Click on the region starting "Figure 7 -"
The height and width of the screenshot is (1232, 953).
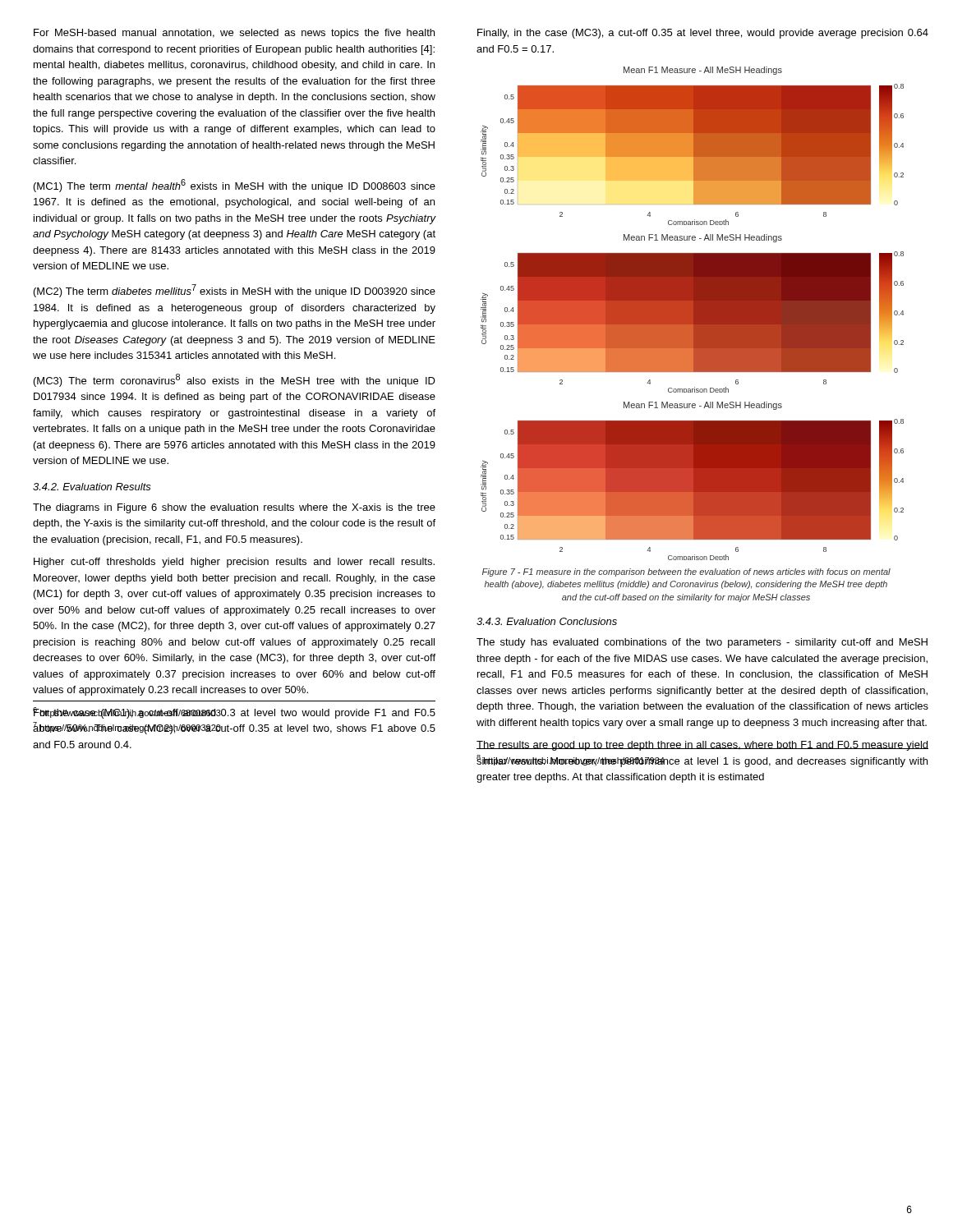click(x=686, y=584)
